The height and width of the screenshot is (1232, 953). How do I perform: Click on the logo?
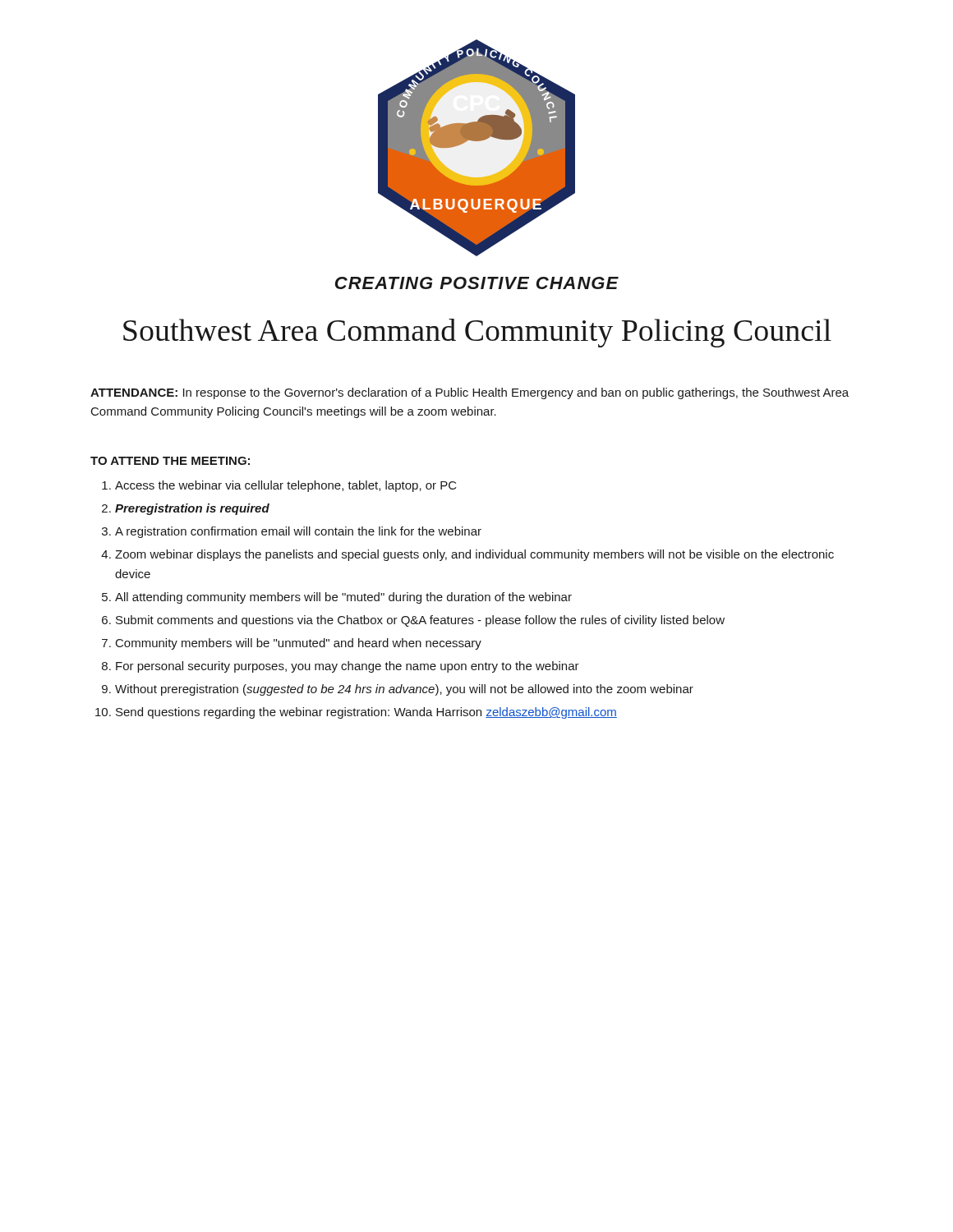pyautogui.click(x=476, y=150)
